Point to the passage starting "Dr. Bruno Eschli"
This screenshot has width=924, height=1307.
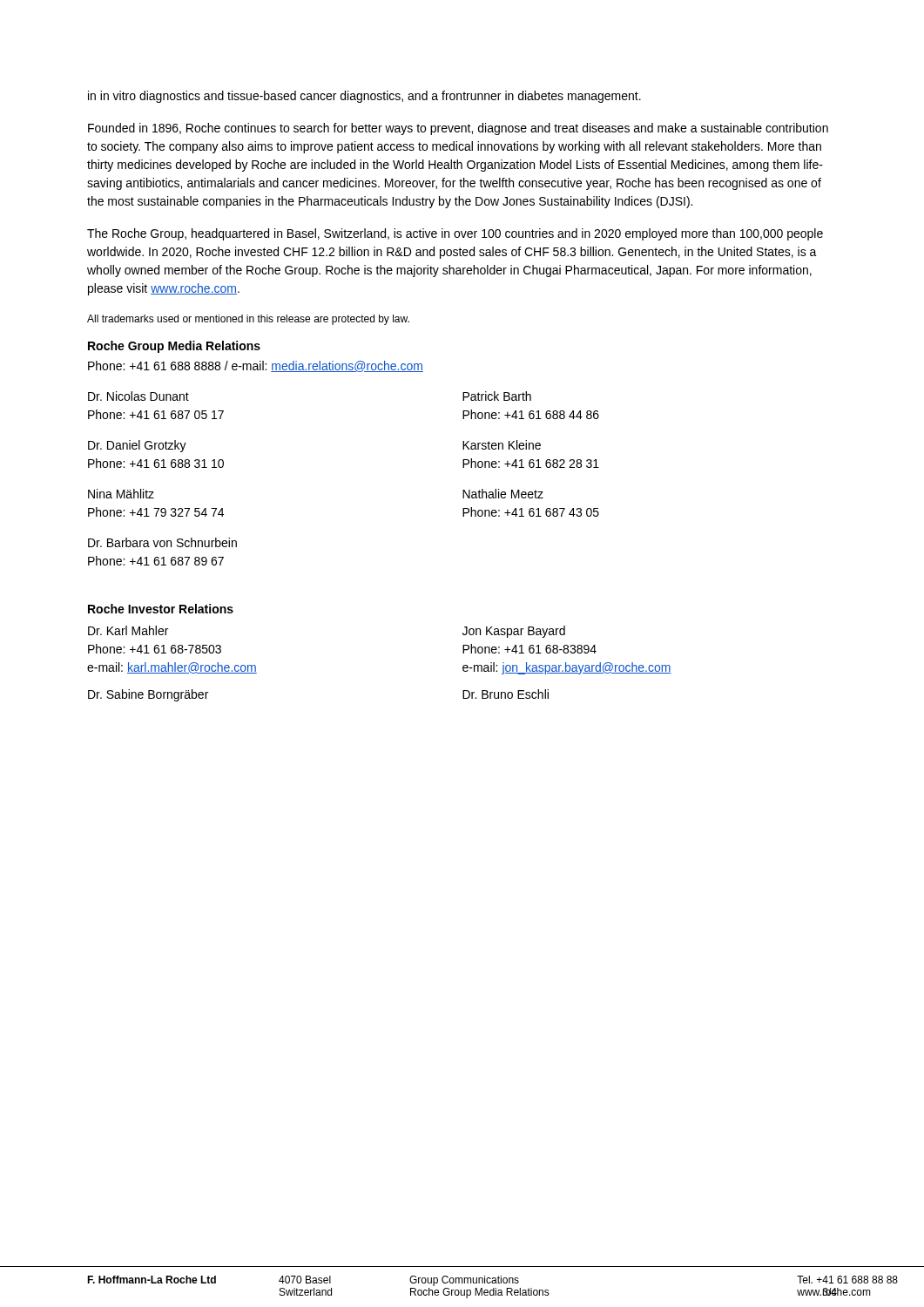point(506,694)
